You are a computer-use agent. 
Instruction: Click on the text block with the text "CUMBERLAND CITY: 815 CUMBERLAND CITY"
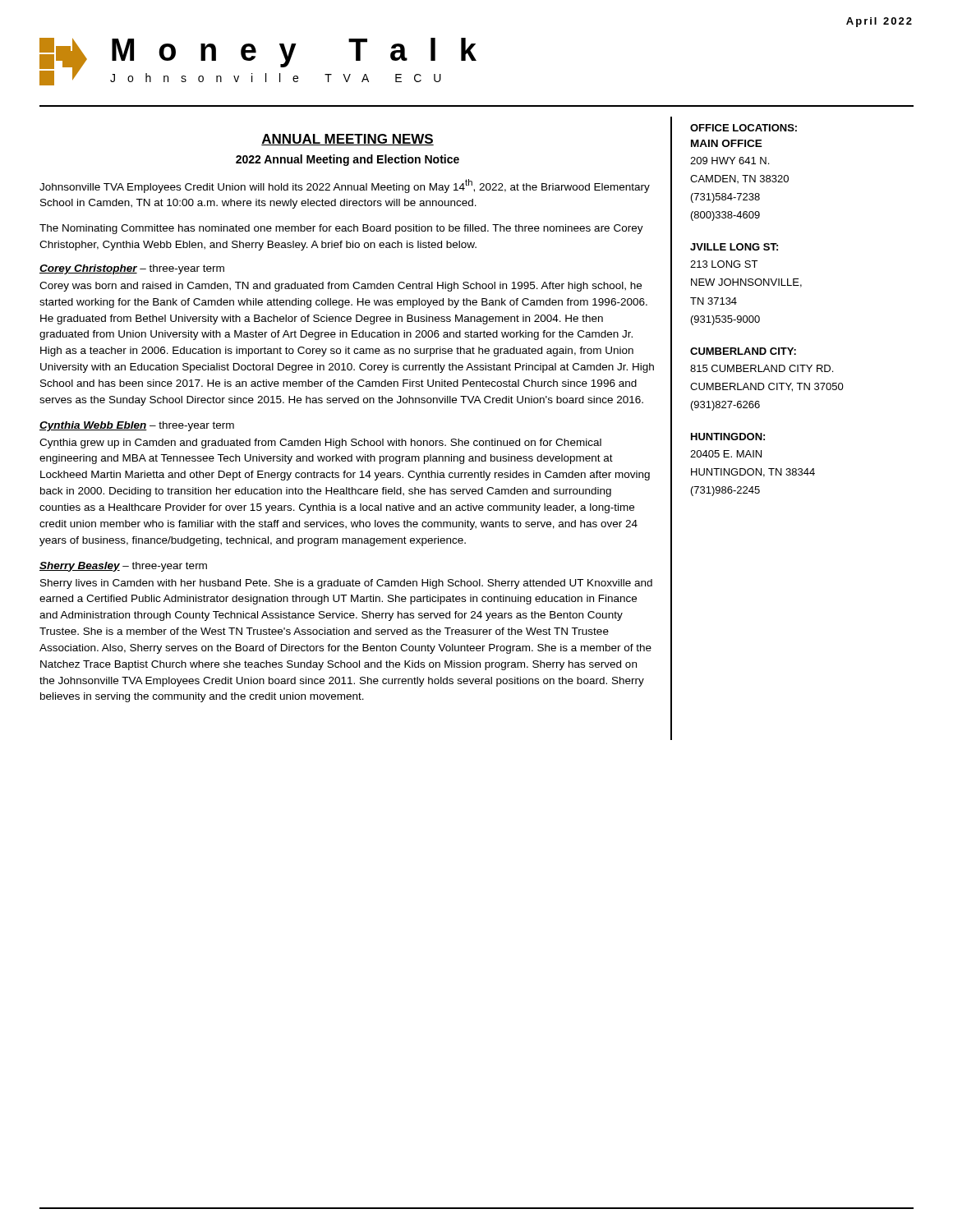click(x=802, y=379)
